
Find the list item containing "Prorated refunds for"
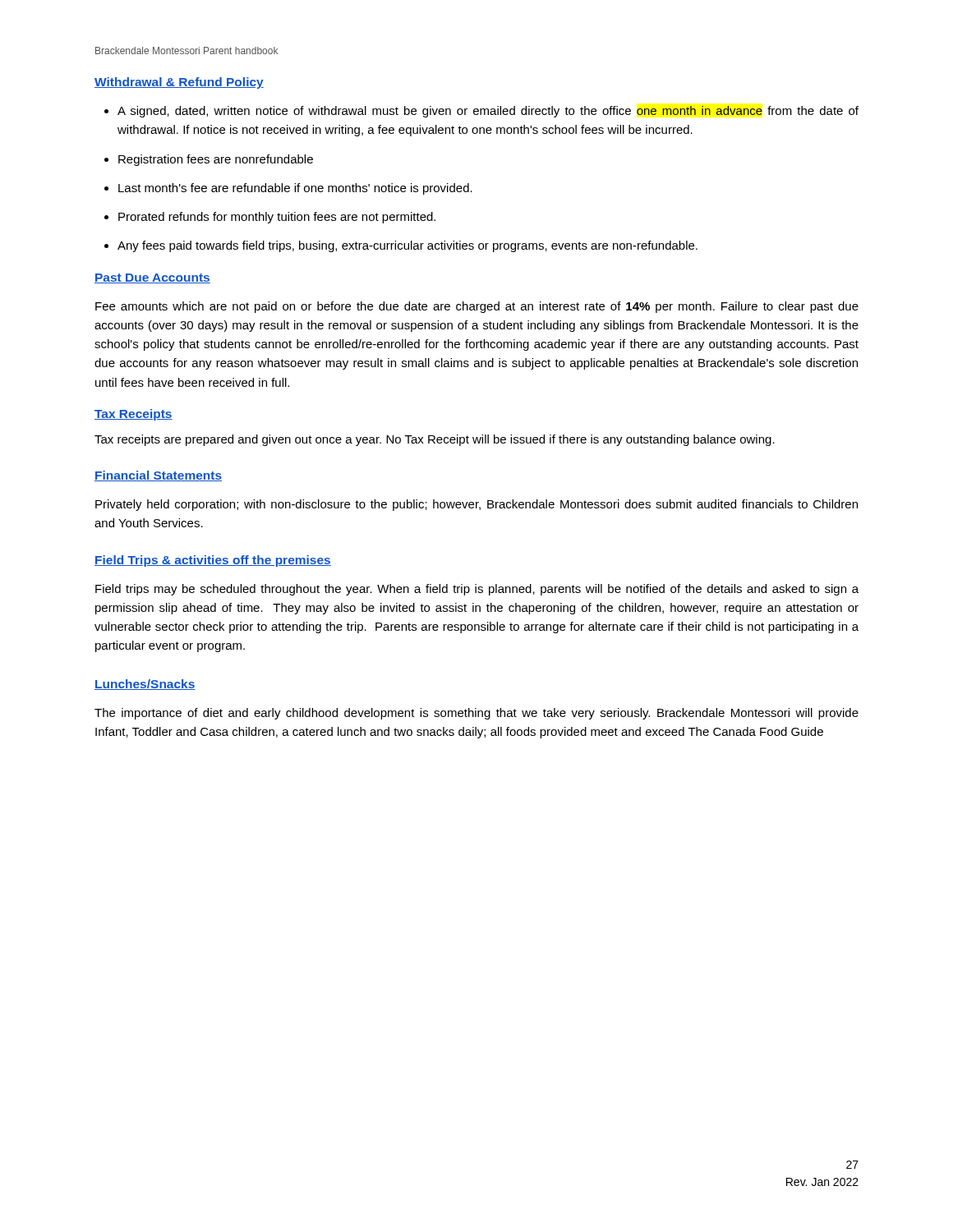click(x=277, y=216)
